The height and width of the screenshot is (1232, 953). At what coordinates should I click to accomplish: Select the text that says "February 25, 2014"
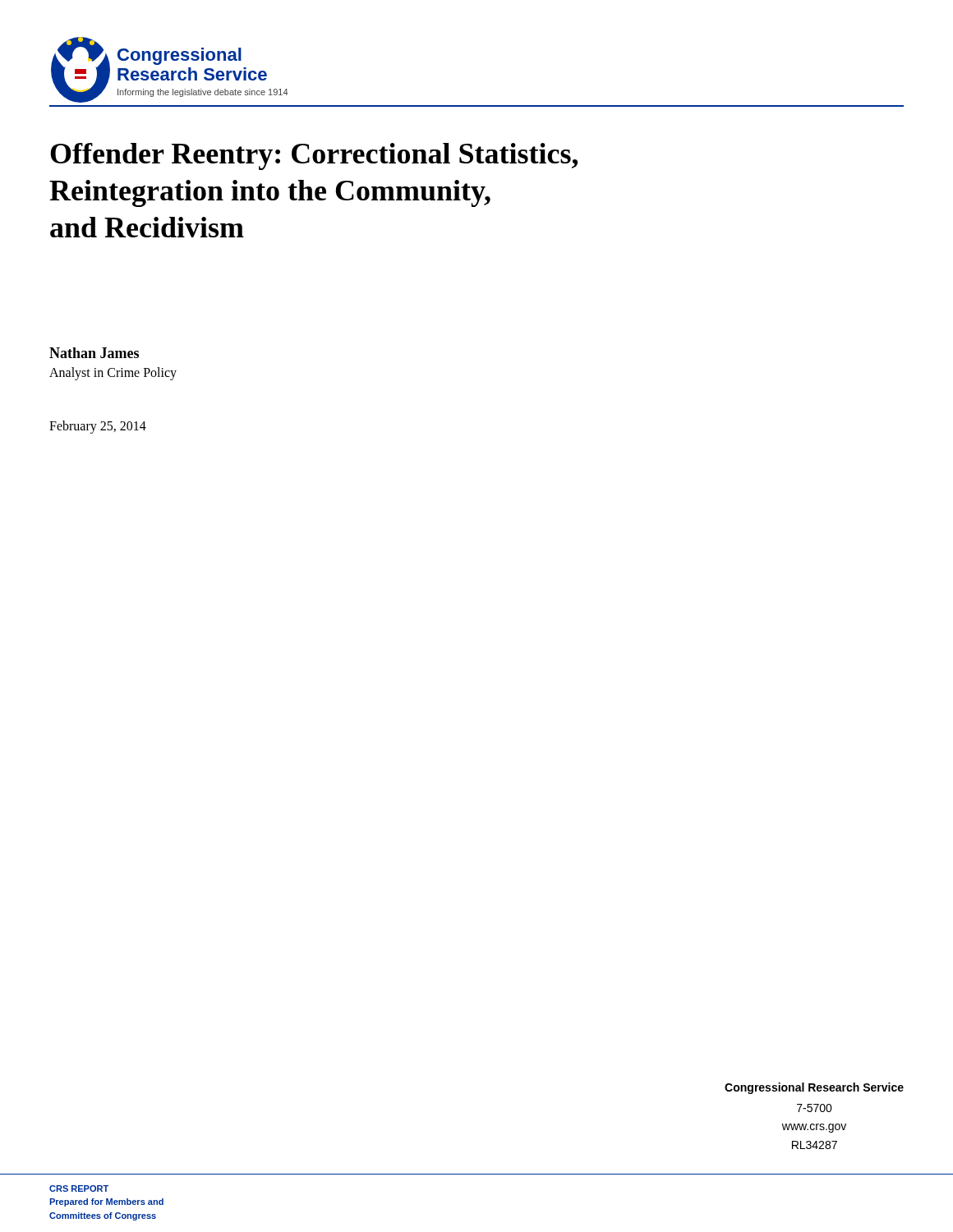click(98, 426)
